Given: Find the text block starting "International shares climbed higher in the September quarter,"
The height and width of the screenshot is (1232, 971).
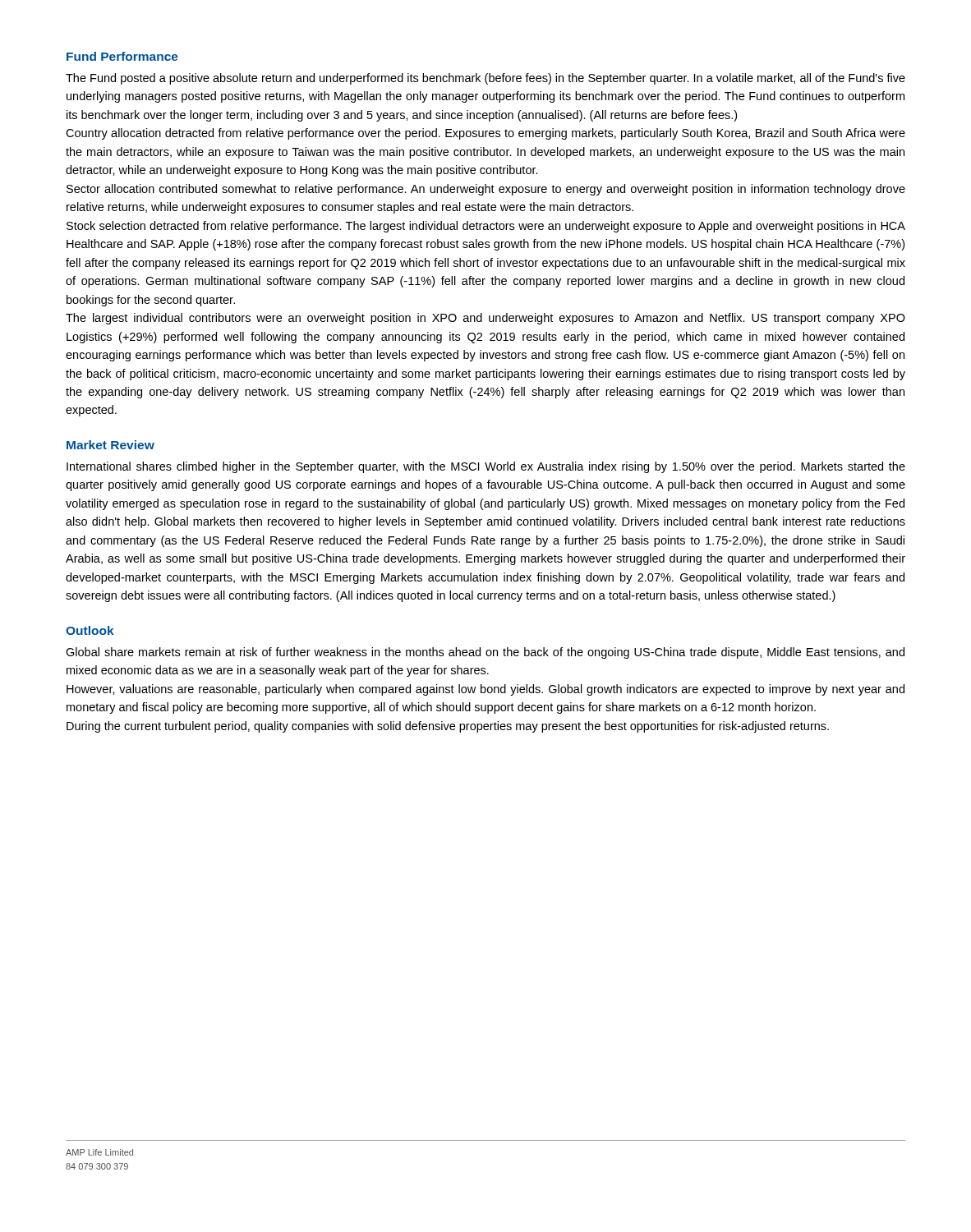Looking at the screenshot, I should pos(486,531).
